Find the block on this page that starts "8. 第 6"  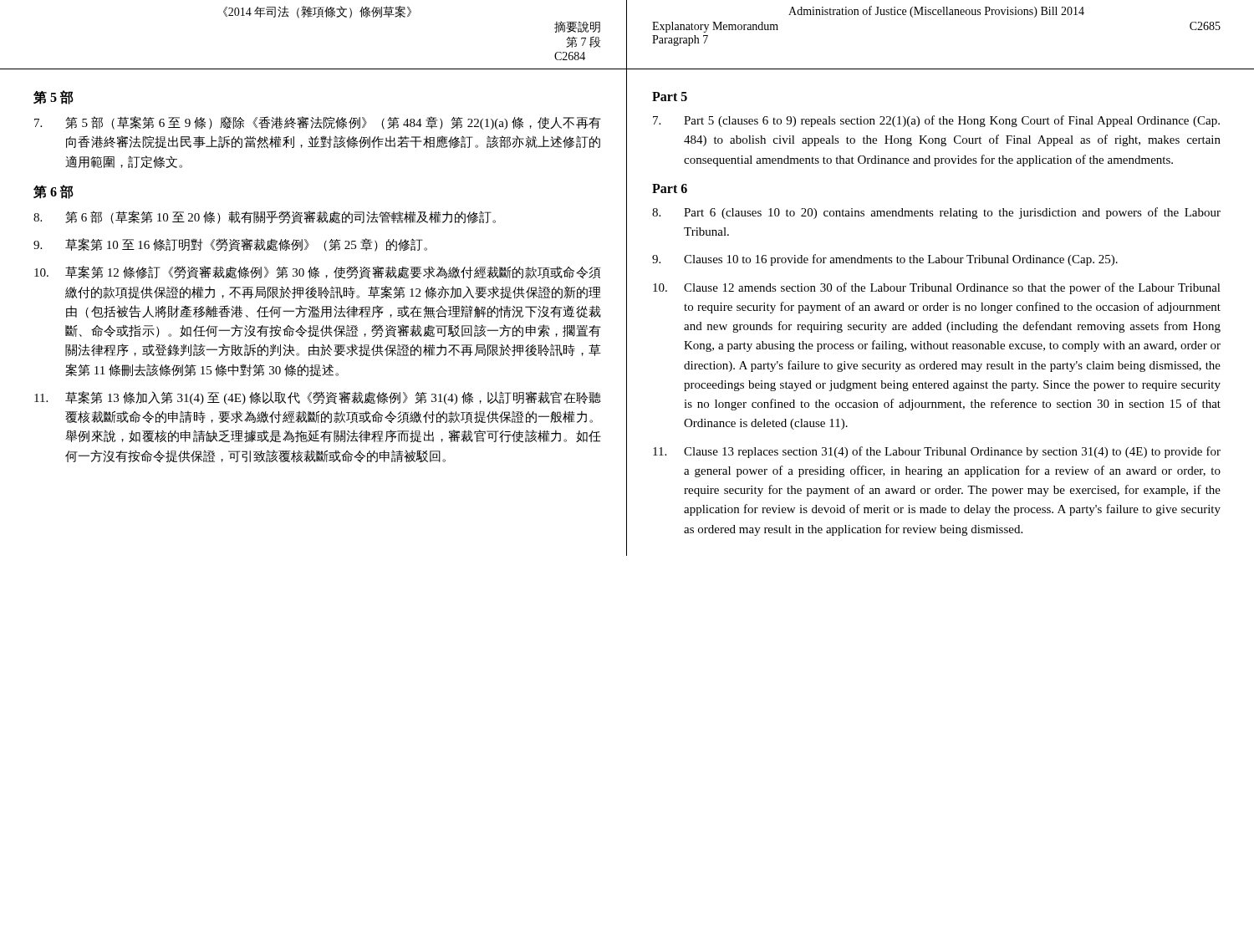(317, 218)
